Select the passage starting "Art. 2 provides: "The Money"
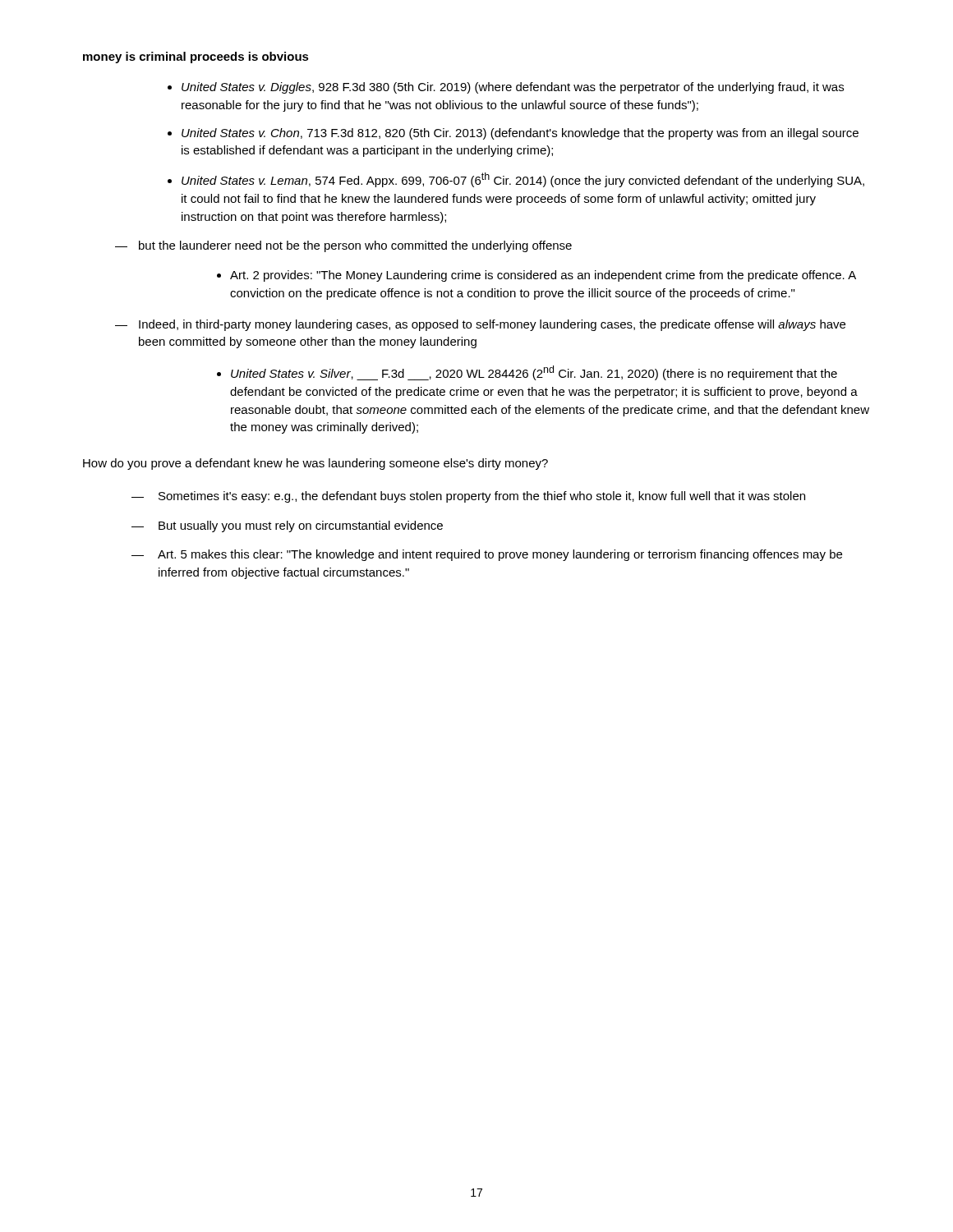953x1232 pixels. pyautogui.click(x=550, y=284)
